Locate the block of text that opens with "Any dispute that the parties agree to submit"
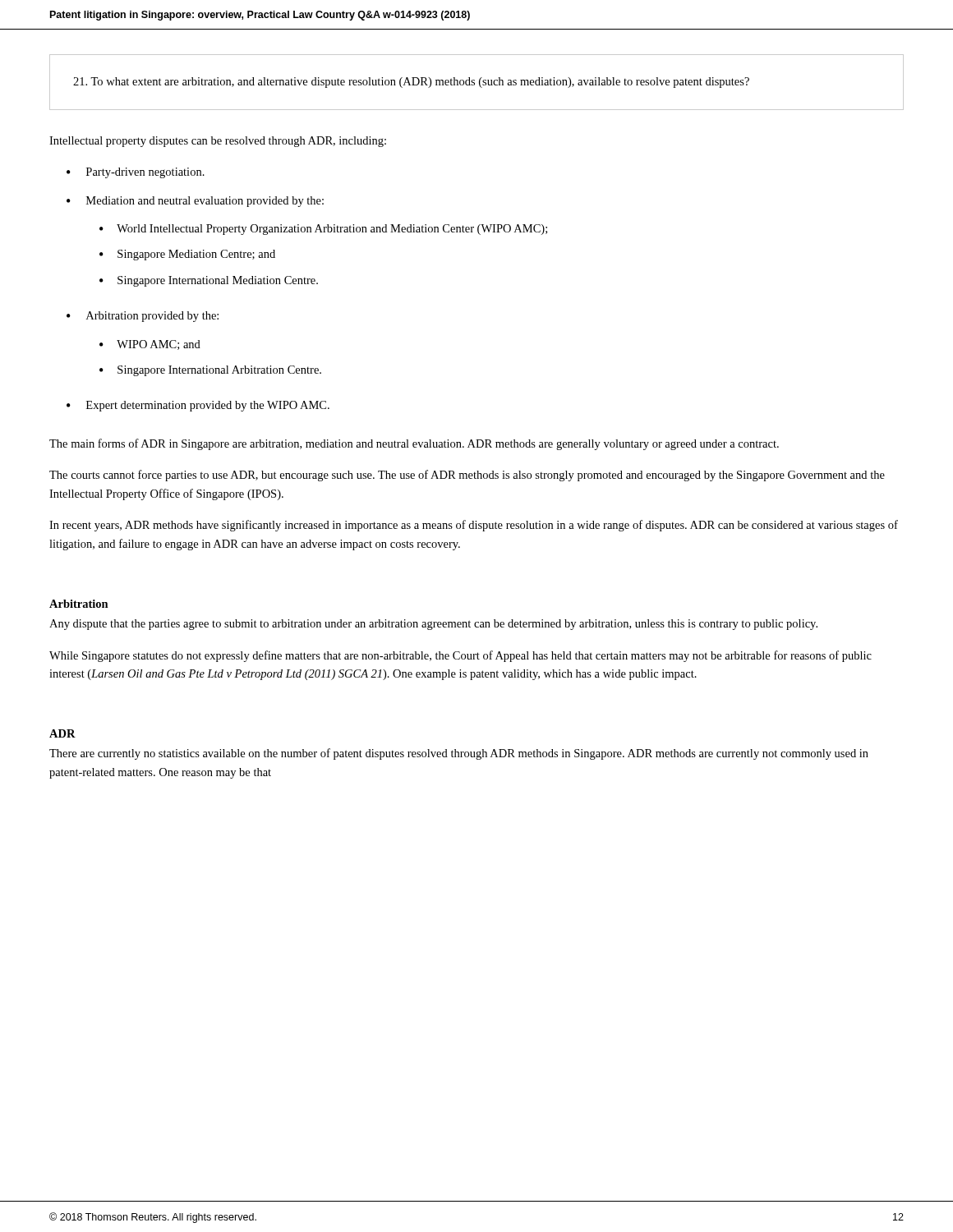 click(434, 623)
